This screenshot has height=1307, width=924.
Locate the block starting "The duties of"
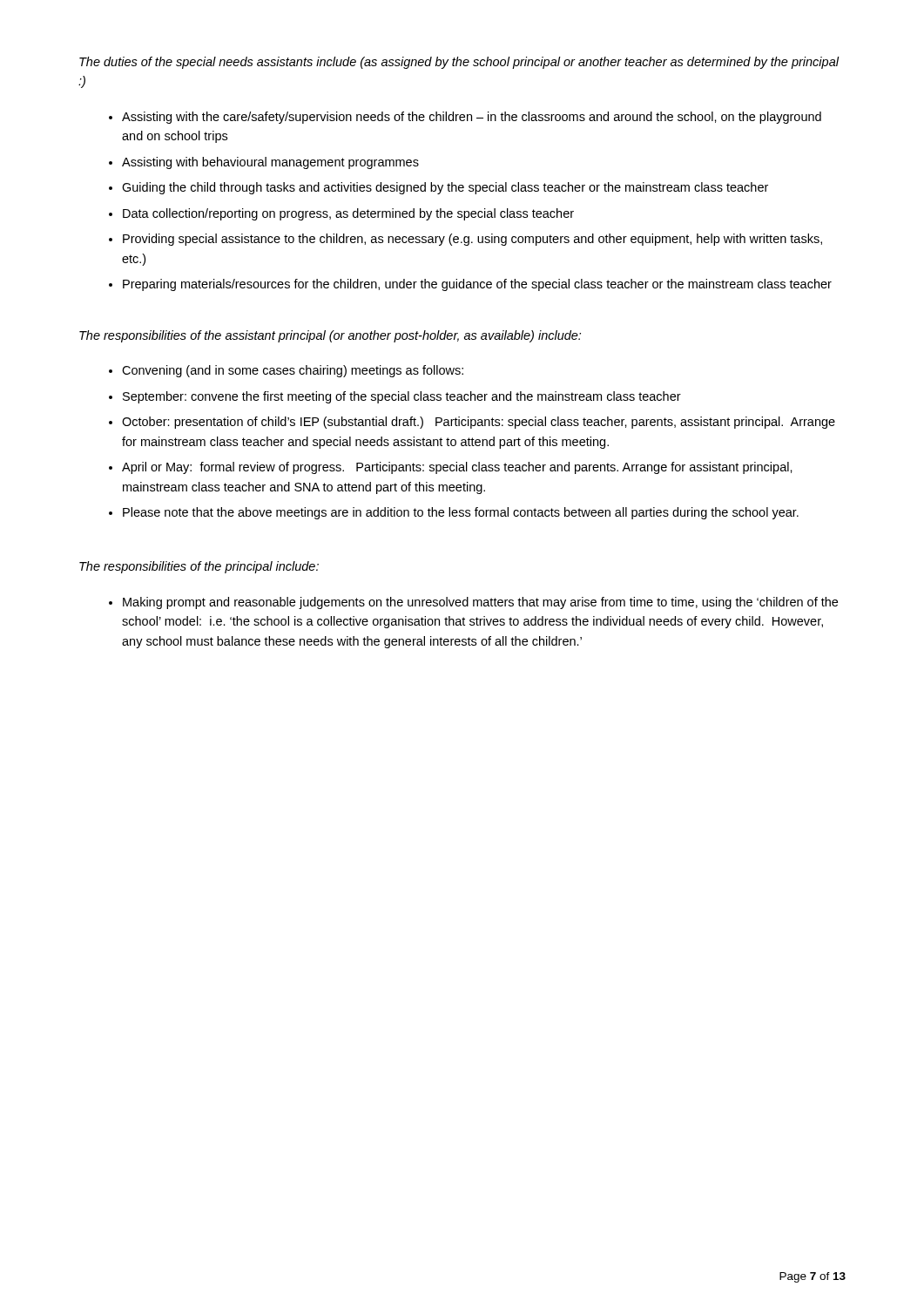click(458, 72)
